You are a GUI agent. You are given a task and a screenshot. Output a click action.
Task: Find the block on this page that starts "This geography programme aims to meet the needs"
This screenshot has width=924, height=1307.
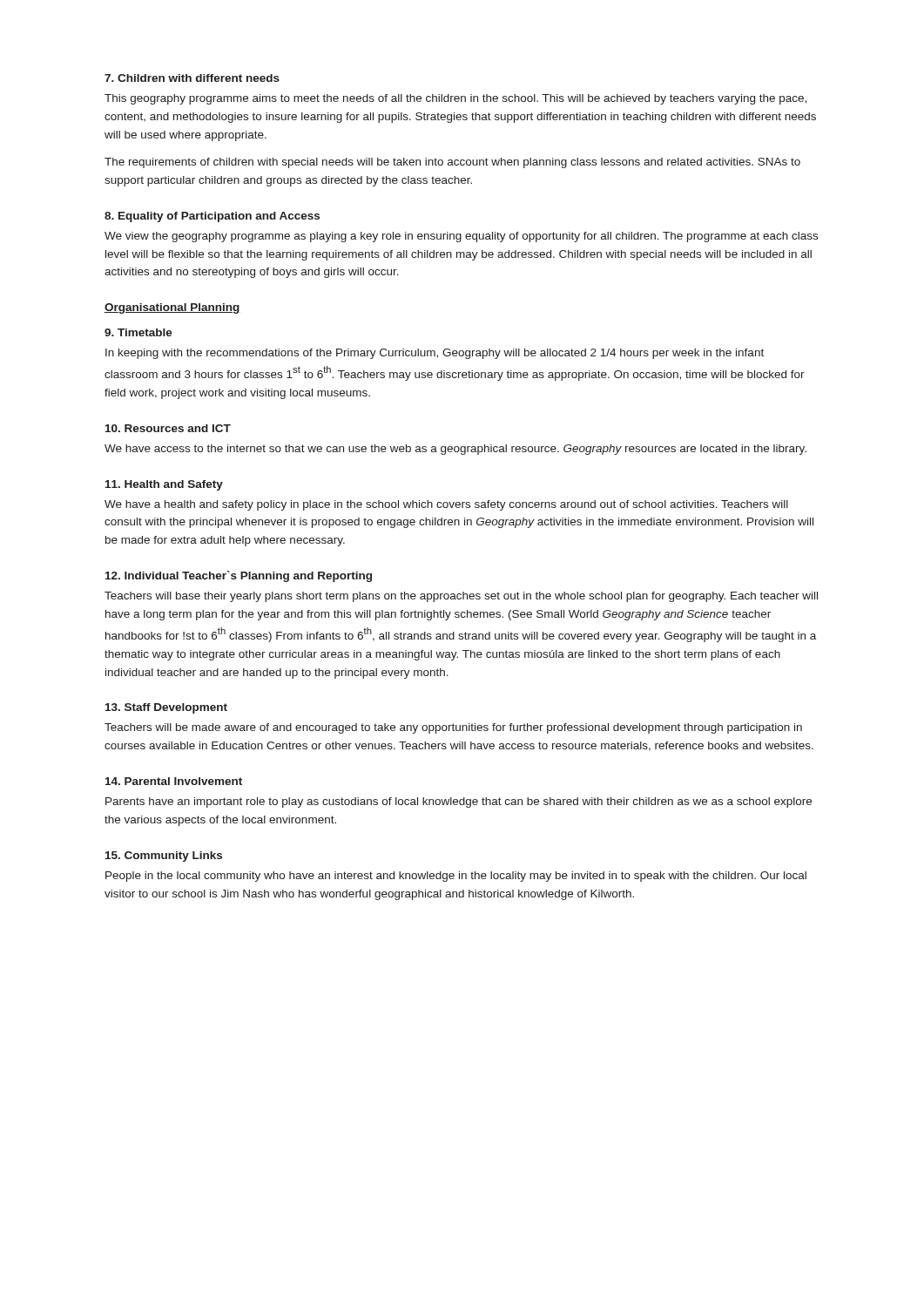pyautogui.click(x=460, y=116)
